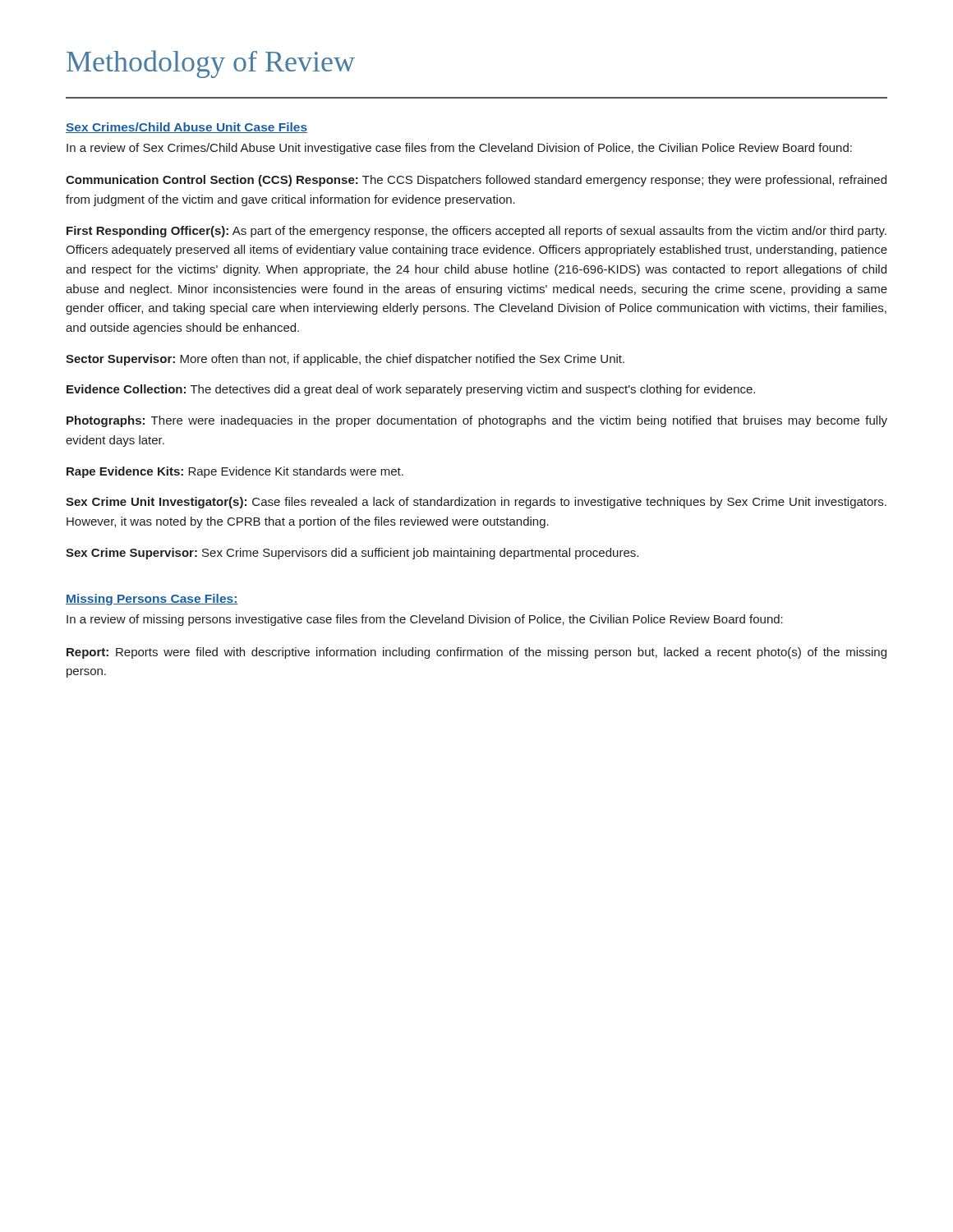Image resolution: width=953 pixels, height=1232 pixels.
Task: Point to the region starting "Sex Crime Supervisor: Sex"
Action: coord(476,552)
